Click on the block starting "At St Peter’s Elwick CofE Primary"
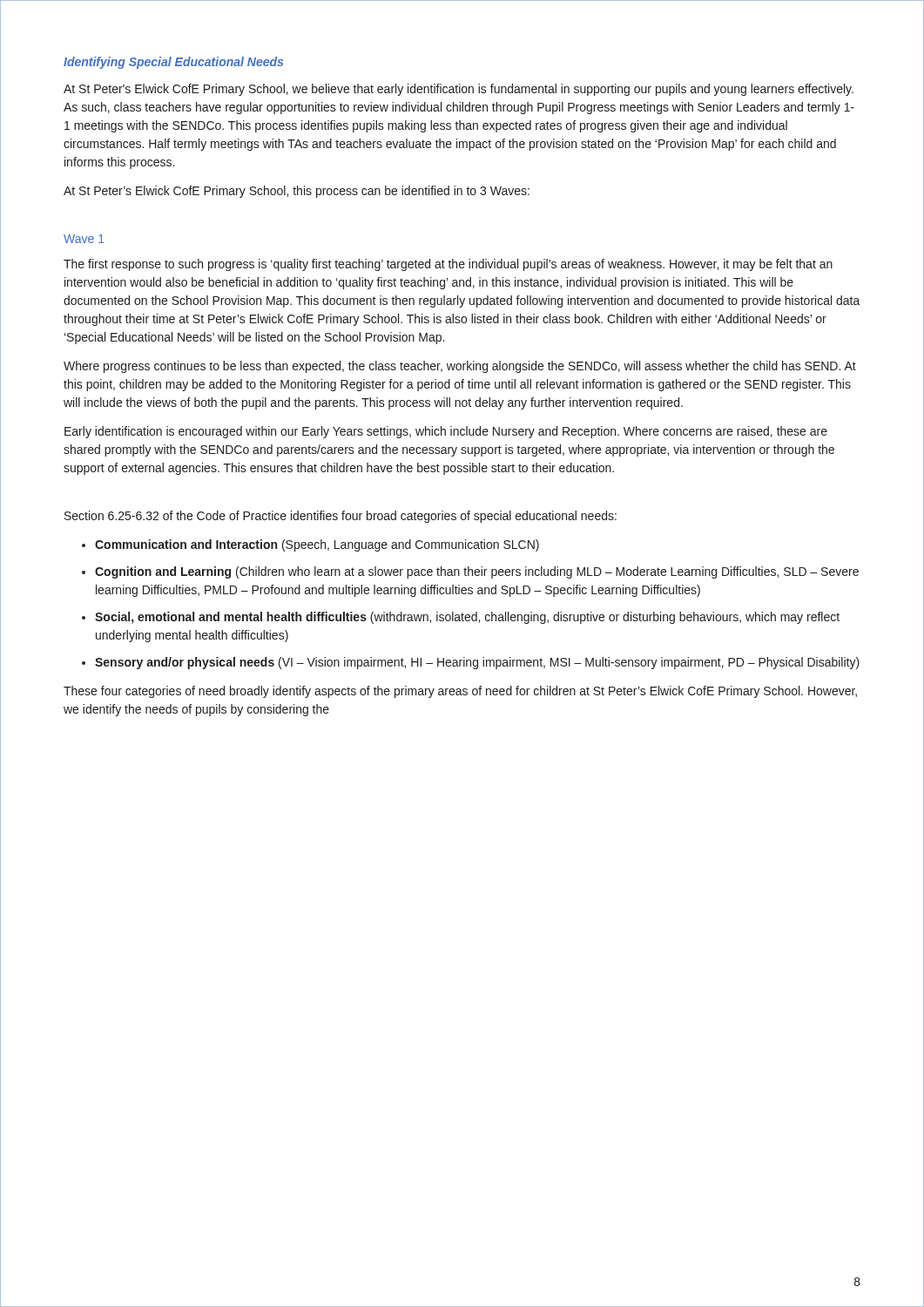924x1307 pixels. tap(462, 191)
